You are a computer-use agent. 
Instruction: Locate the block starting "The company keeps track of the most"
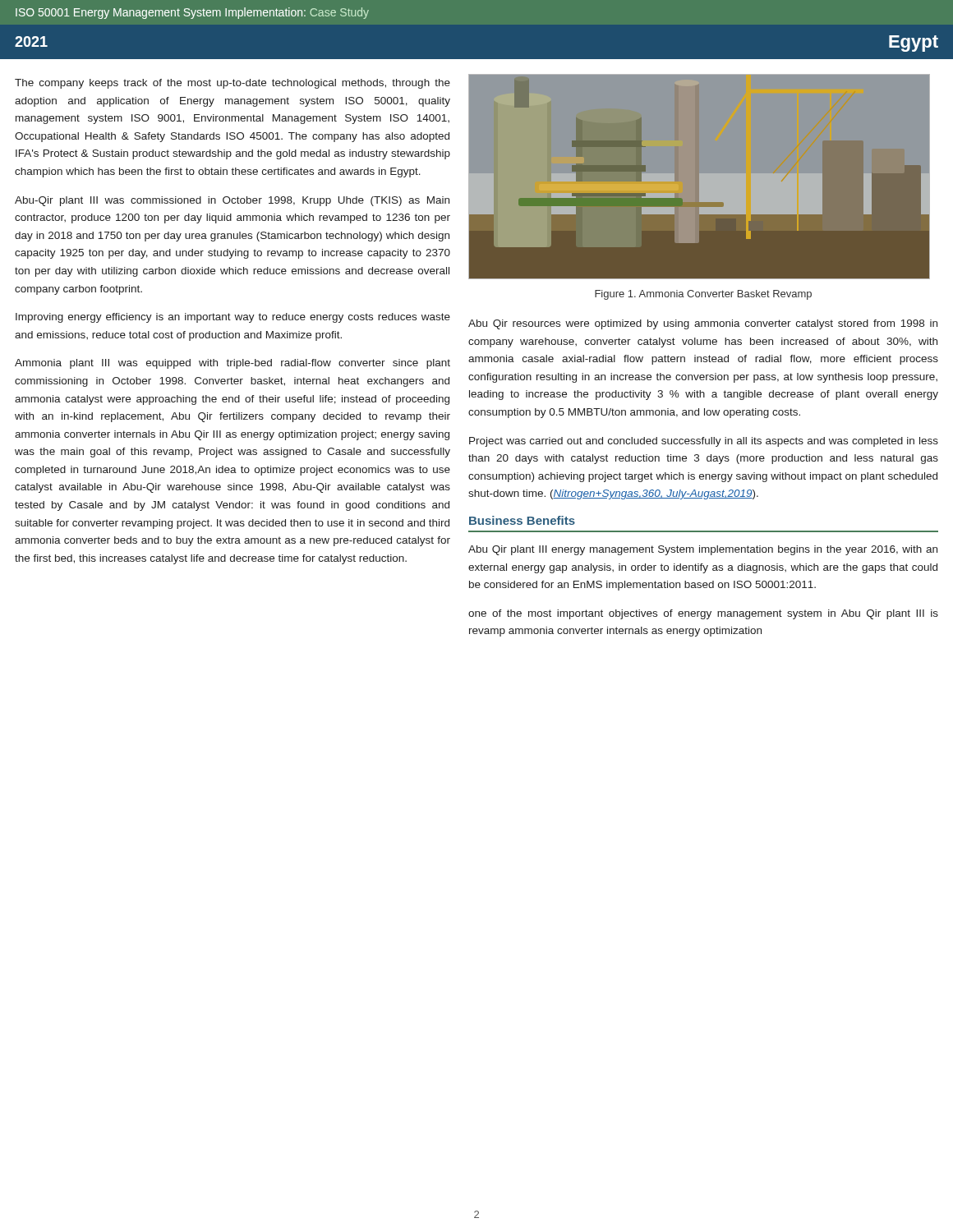pyautogui.click(x=232, y=127)
